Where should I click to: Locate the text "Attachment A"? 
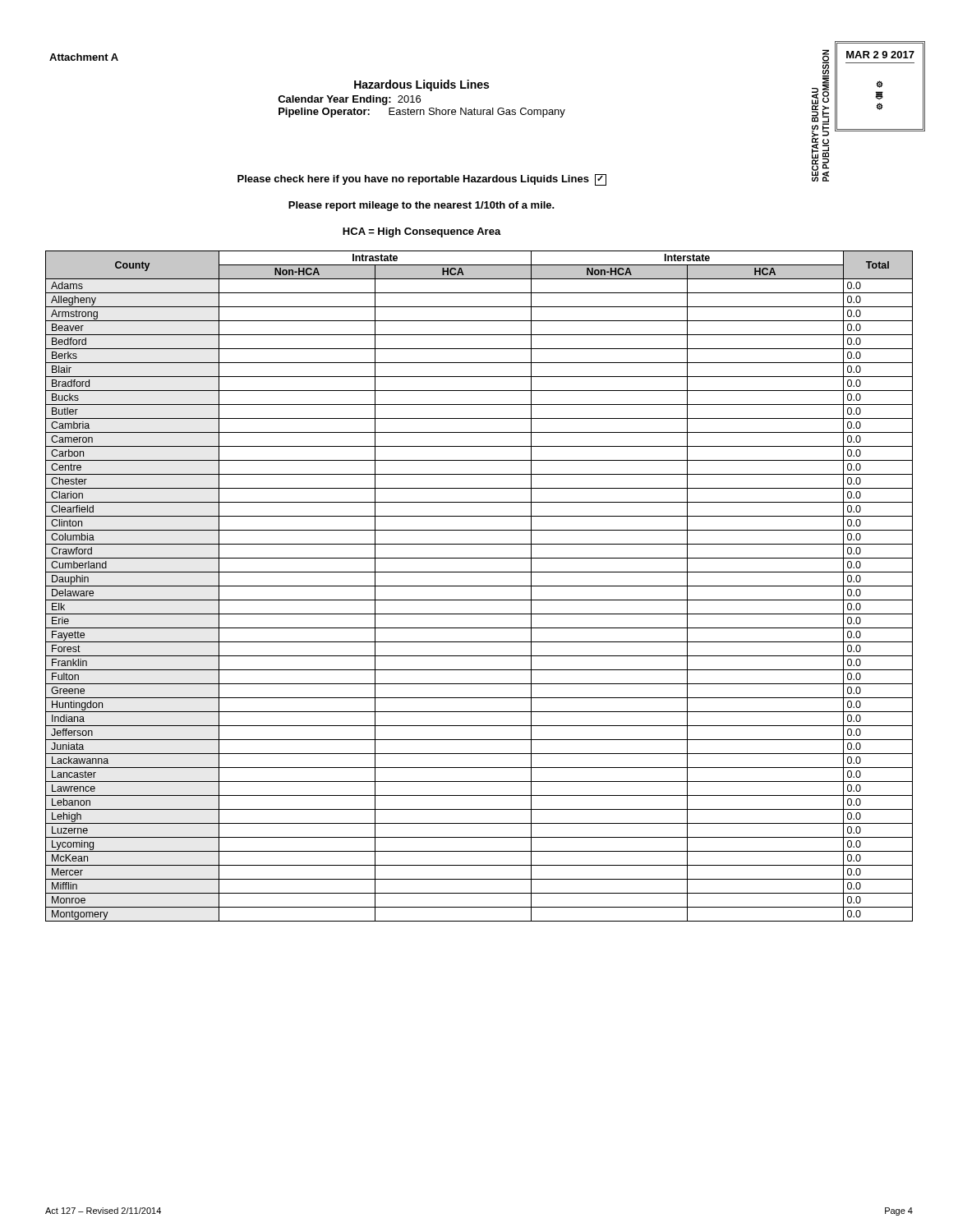[x=84, y=57]
